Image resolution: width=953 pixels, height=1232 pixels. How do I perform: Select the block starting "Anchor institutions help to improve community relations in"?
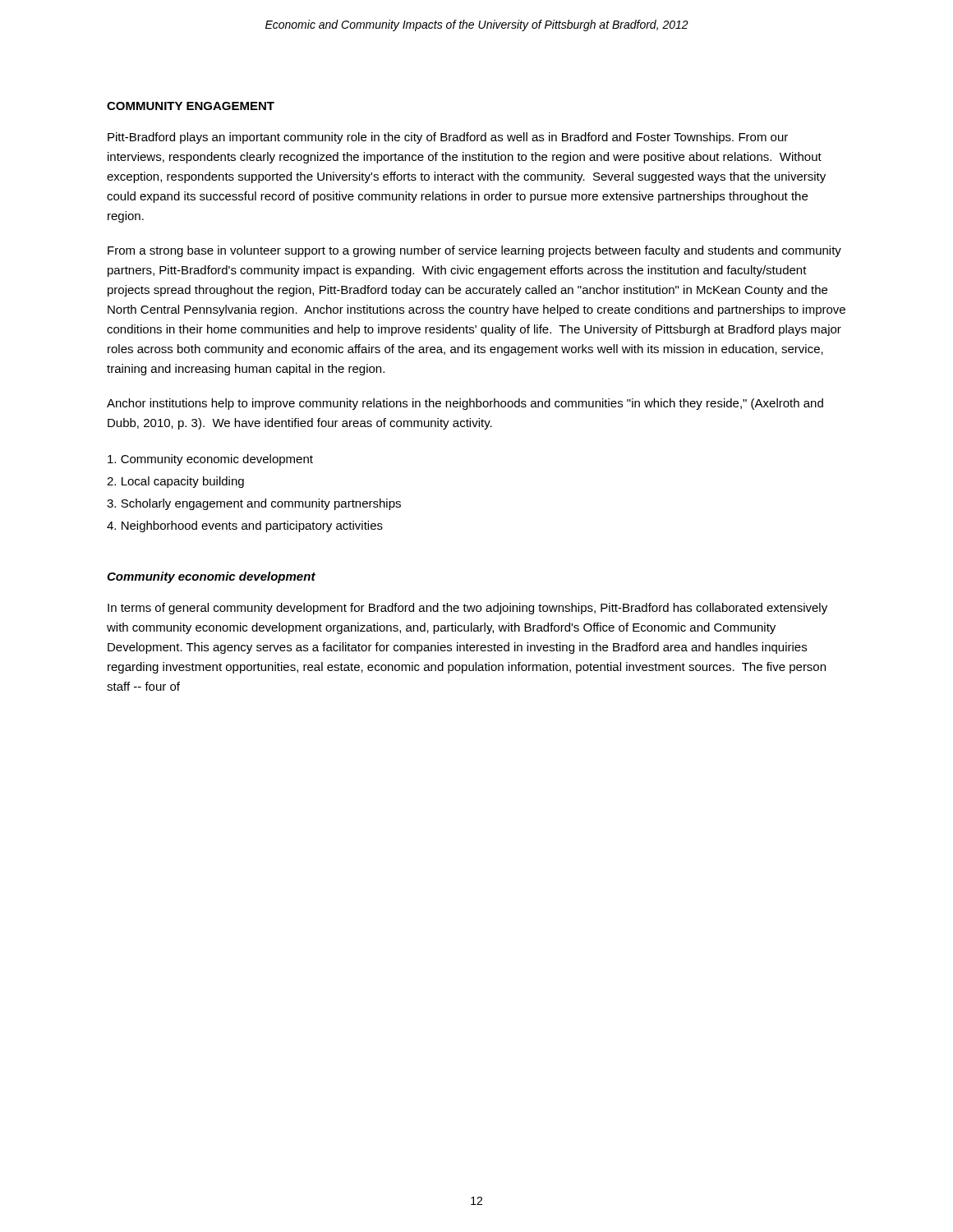465,413
